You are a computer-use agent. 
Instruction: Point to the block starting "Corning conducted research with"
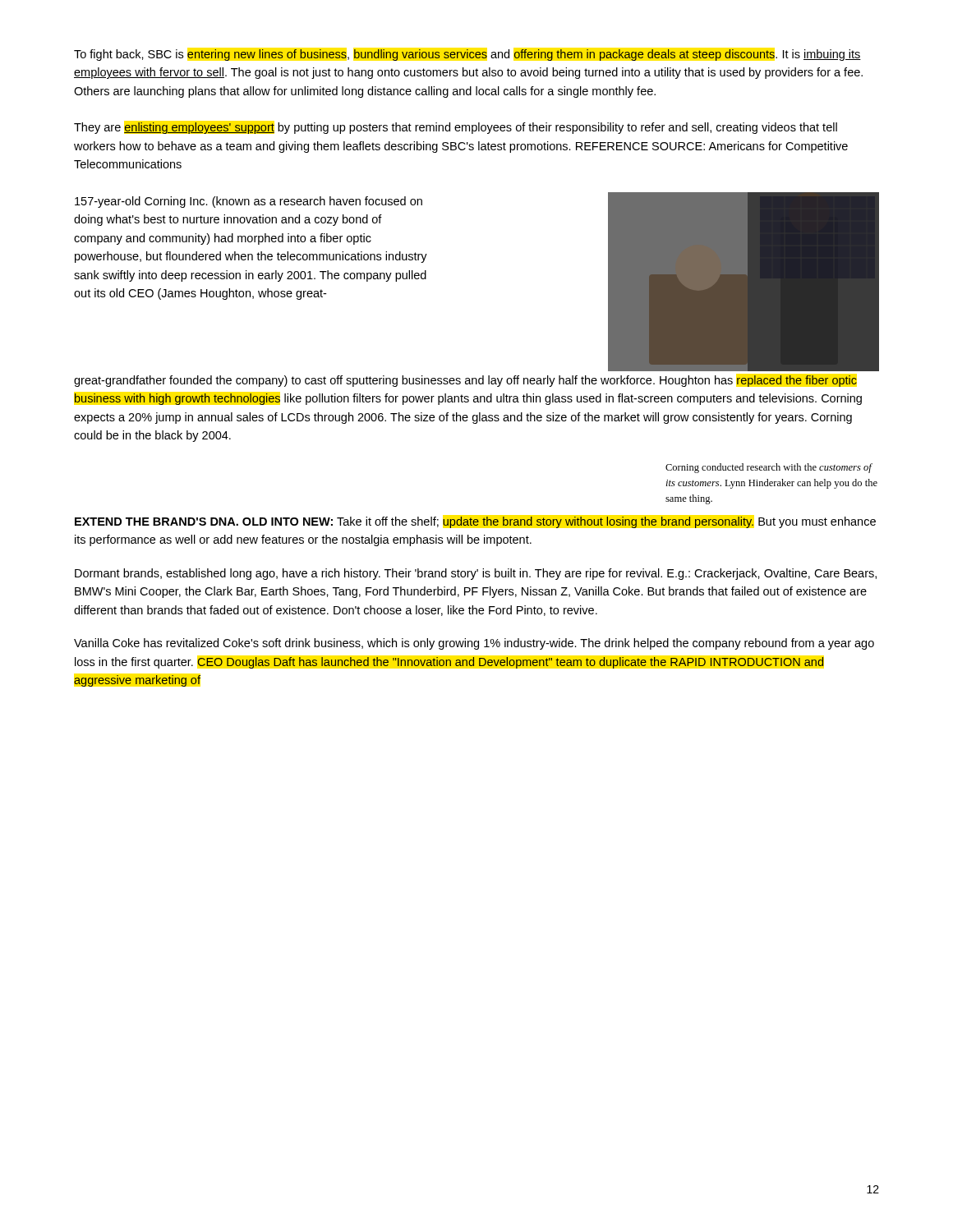(771, 483)
